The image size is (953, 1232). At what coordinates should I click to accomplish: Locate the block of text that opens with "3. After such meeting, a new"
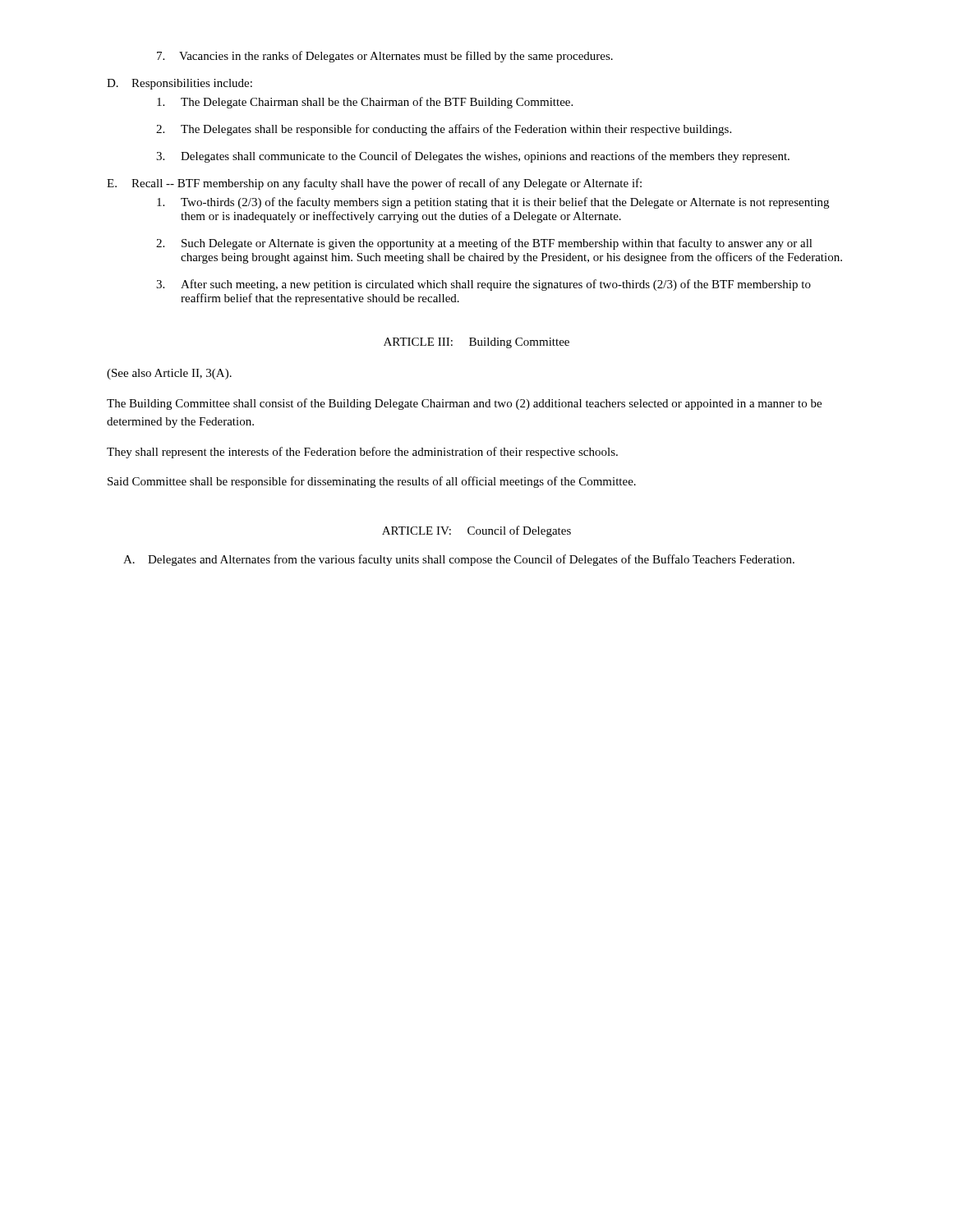(x=501, y=292)
